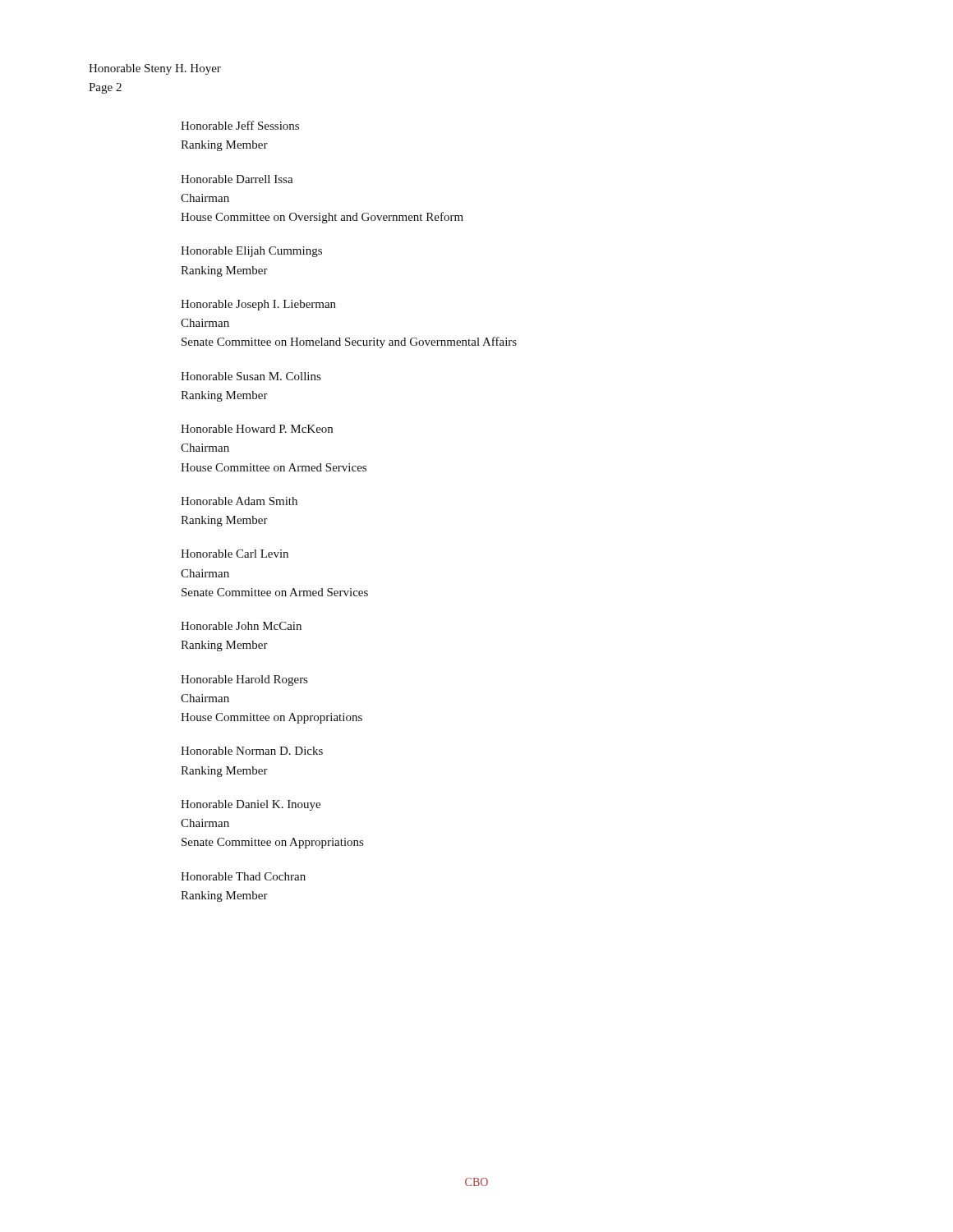Locate the list item with the text "Honorable Darrell Issa Chairman House"
Screen dimensions: 1232x953
(x=237, y=179)
